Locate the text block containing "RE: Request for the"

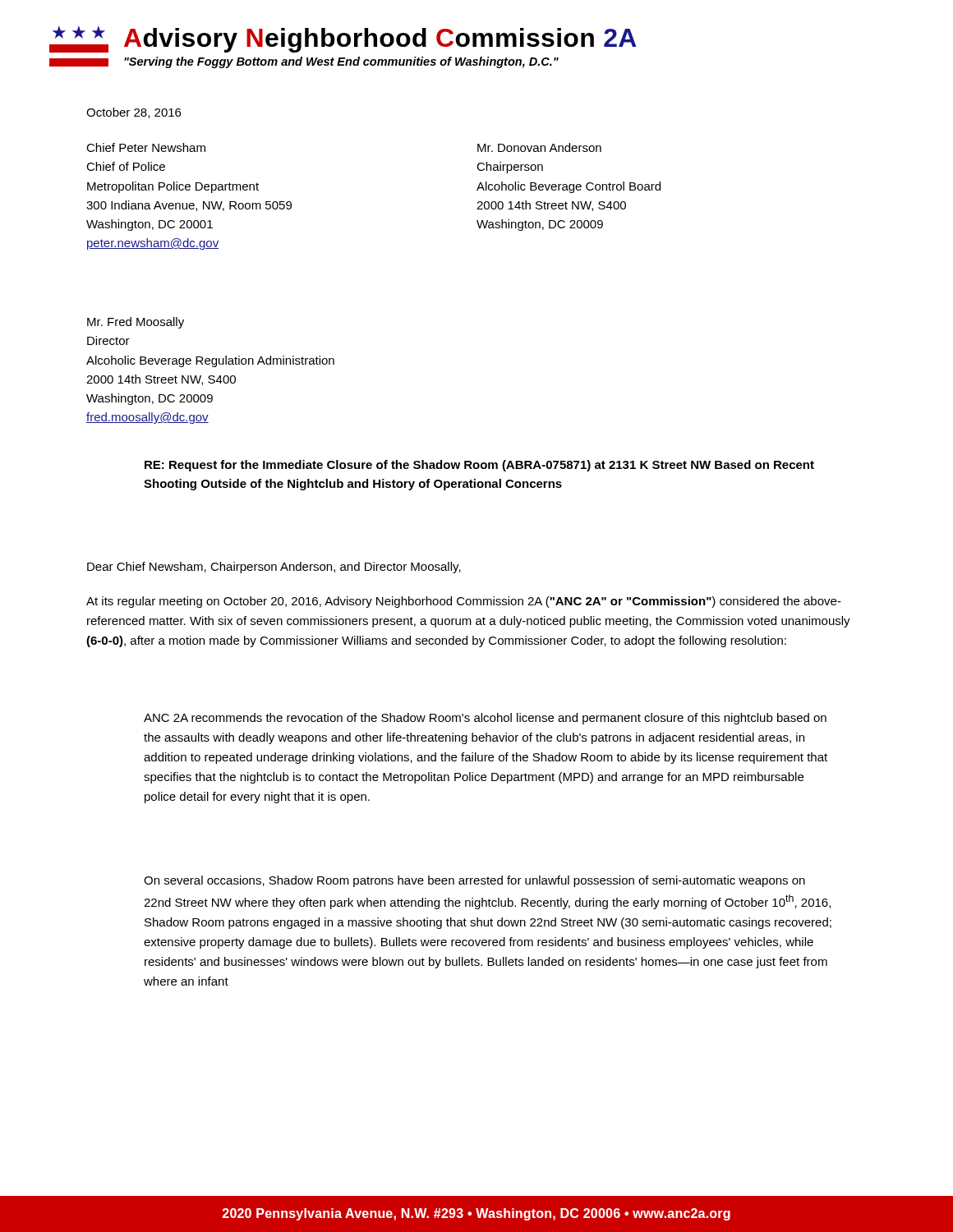tap(479, 474)
